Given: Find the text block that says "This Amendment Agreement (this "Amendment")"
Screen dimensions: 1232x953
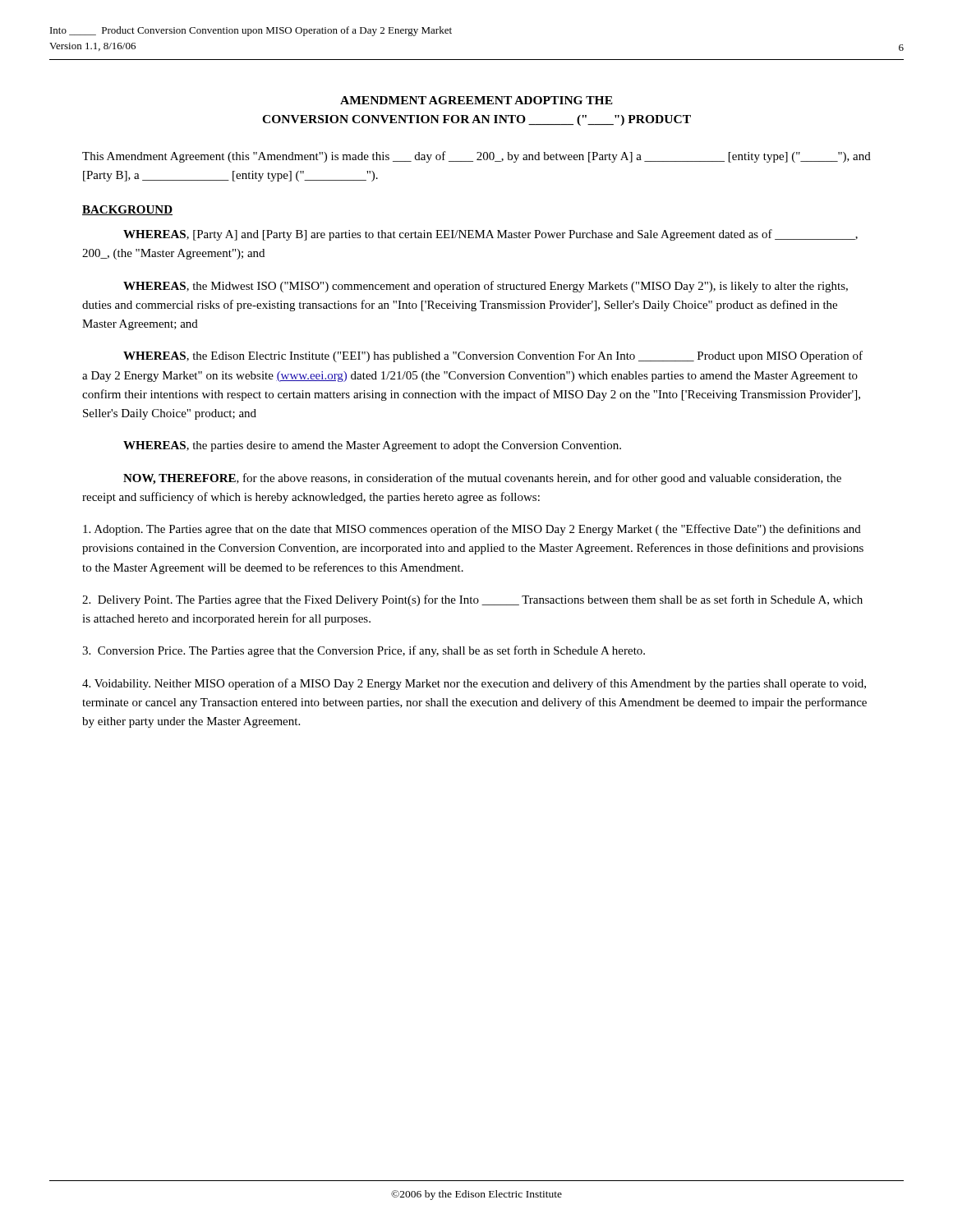Looking at the screenshot, I should (x=476, y=165).
